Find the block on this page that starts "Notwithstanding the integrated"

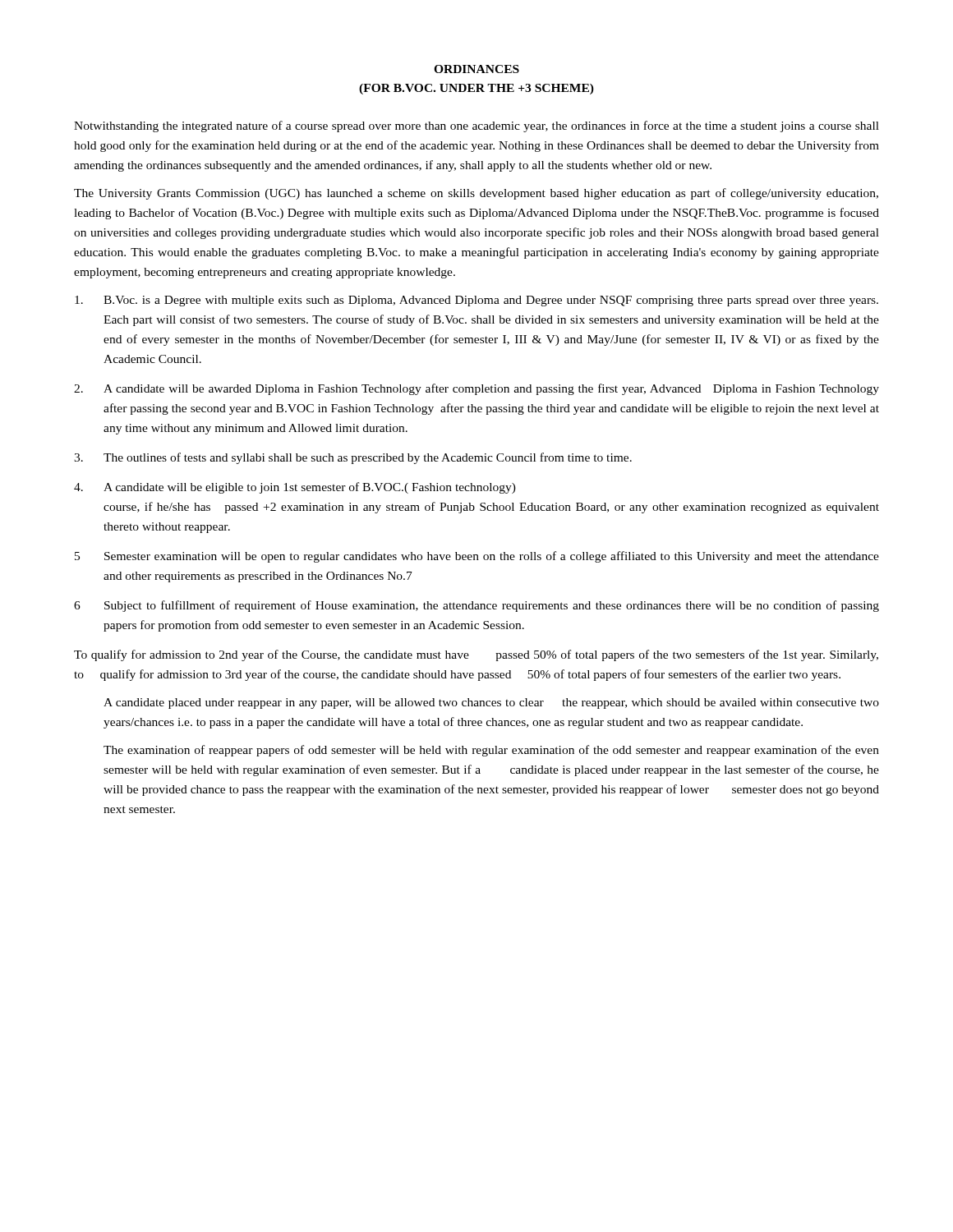[x=476, y=145]
